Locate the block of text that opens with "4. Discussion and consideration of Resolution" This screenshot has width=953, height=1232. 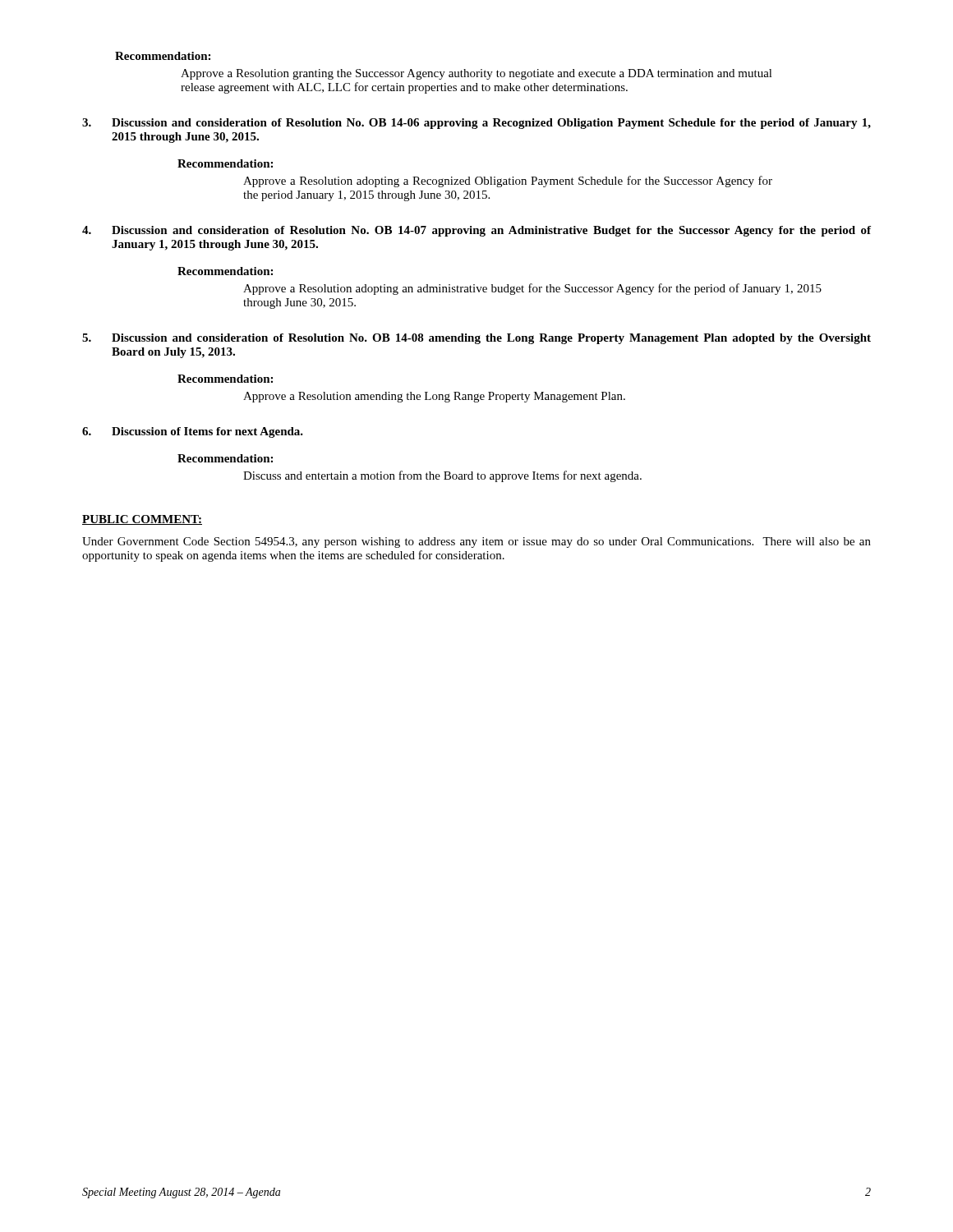click(x=476, y=237)
